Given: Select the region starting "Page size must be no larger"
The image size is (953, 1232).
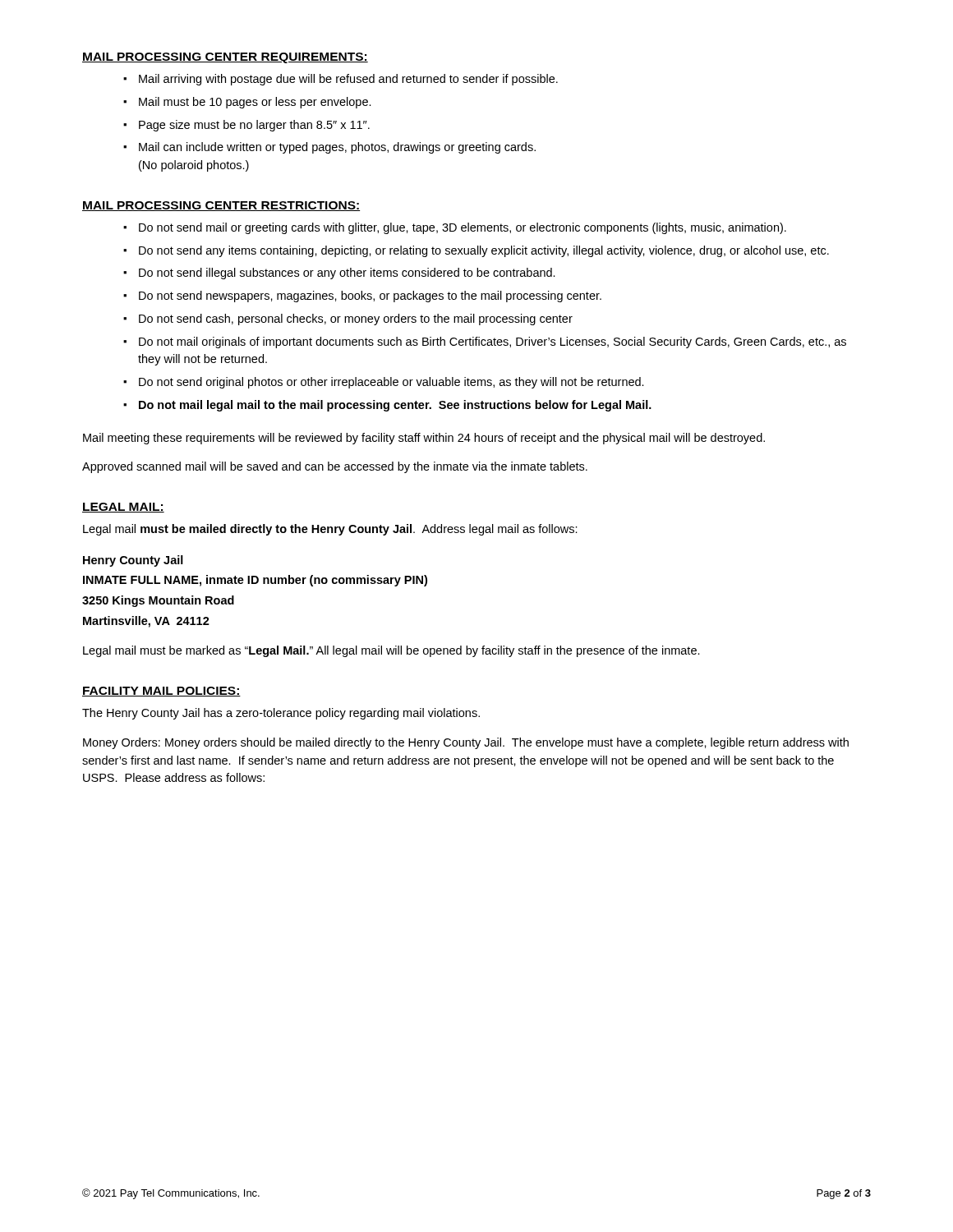Looking at the screenshot, I should pos(254,124).
